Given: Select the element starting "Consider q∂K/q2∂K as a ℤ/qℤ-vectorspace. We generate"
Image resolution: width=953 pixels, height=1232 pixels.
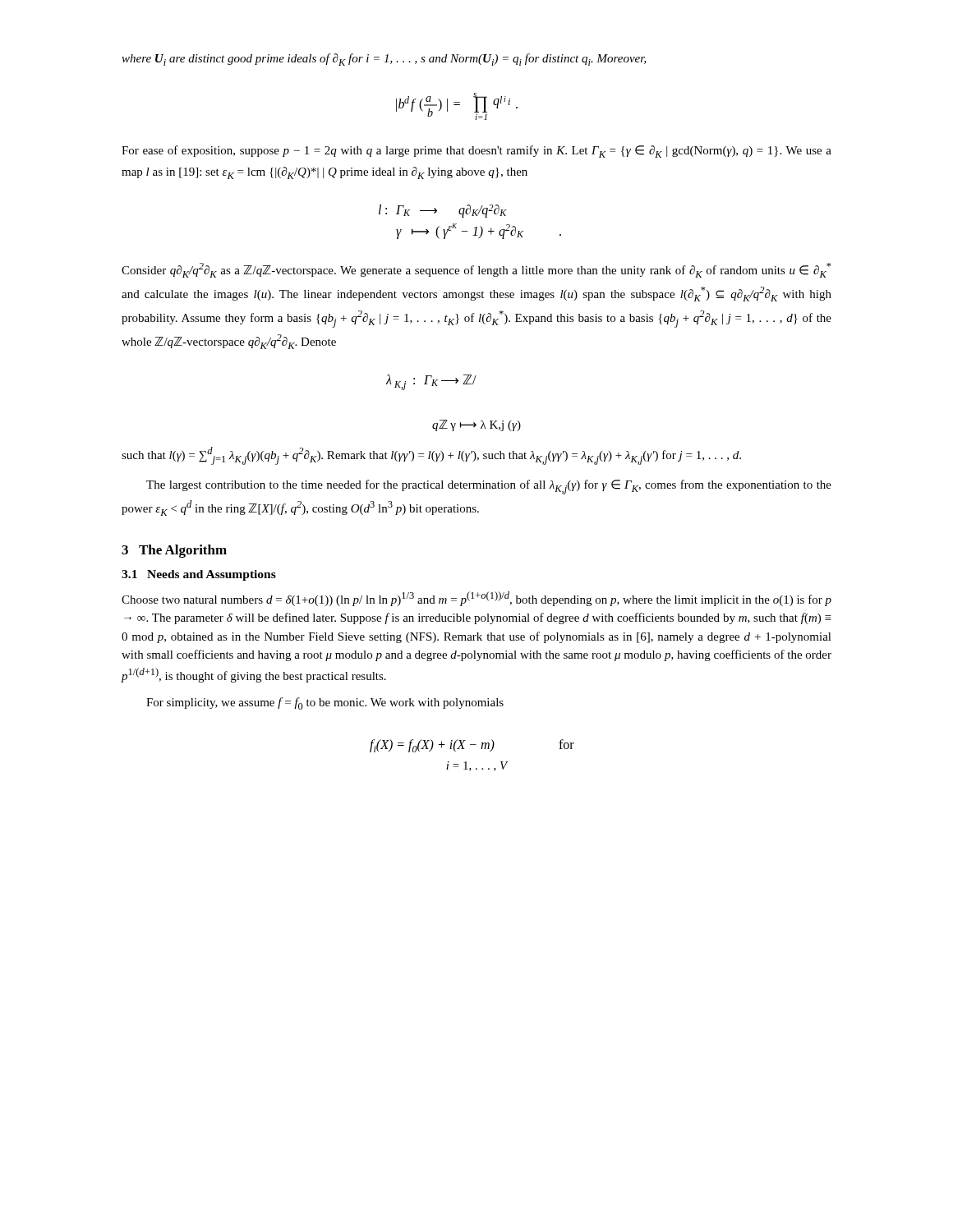Looking at the screenshot, I should pyautogui.click(x=476, y=306).
